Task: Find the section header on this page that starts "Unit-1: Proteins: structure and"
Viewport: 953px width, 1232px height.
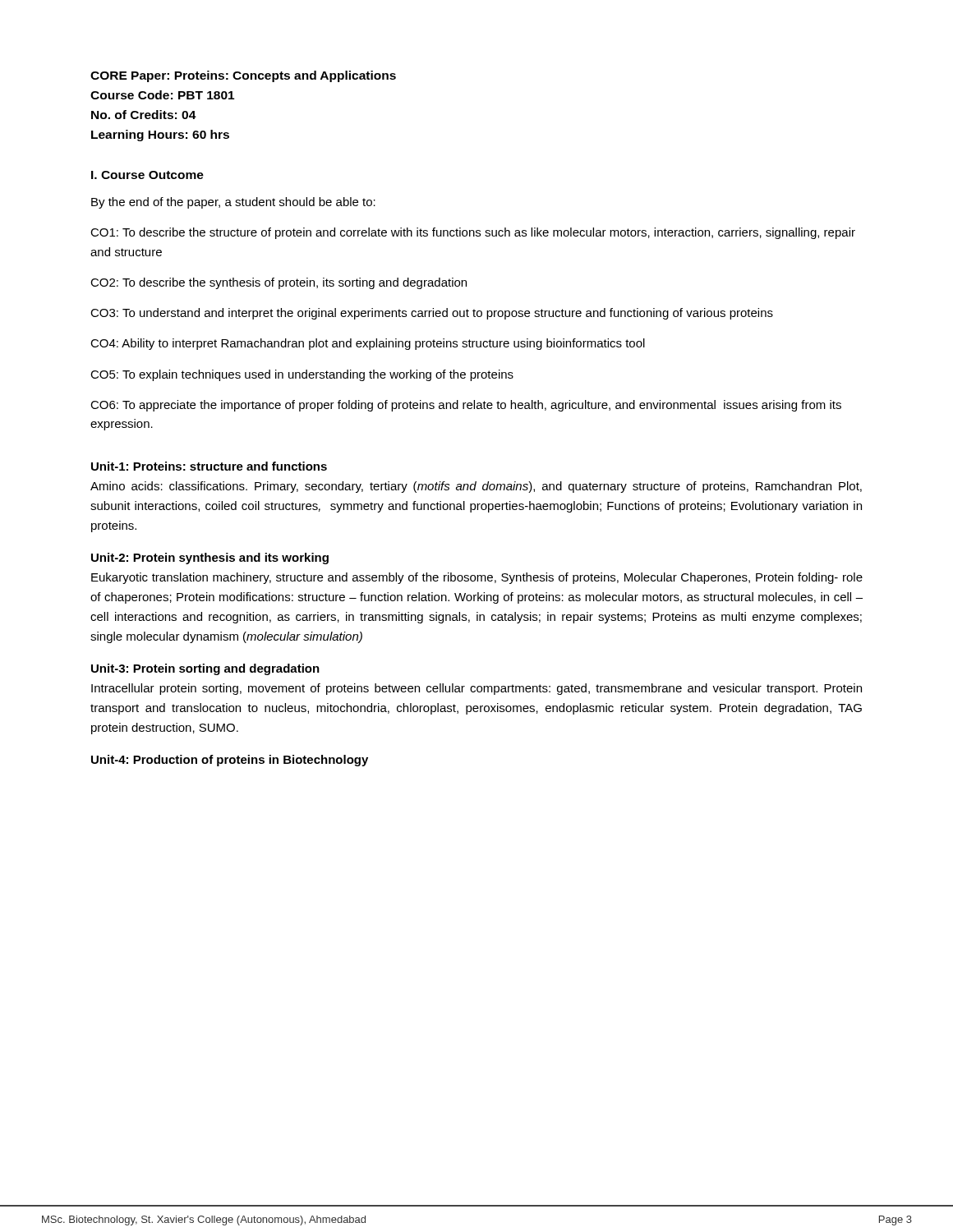Action: [209, 466]
